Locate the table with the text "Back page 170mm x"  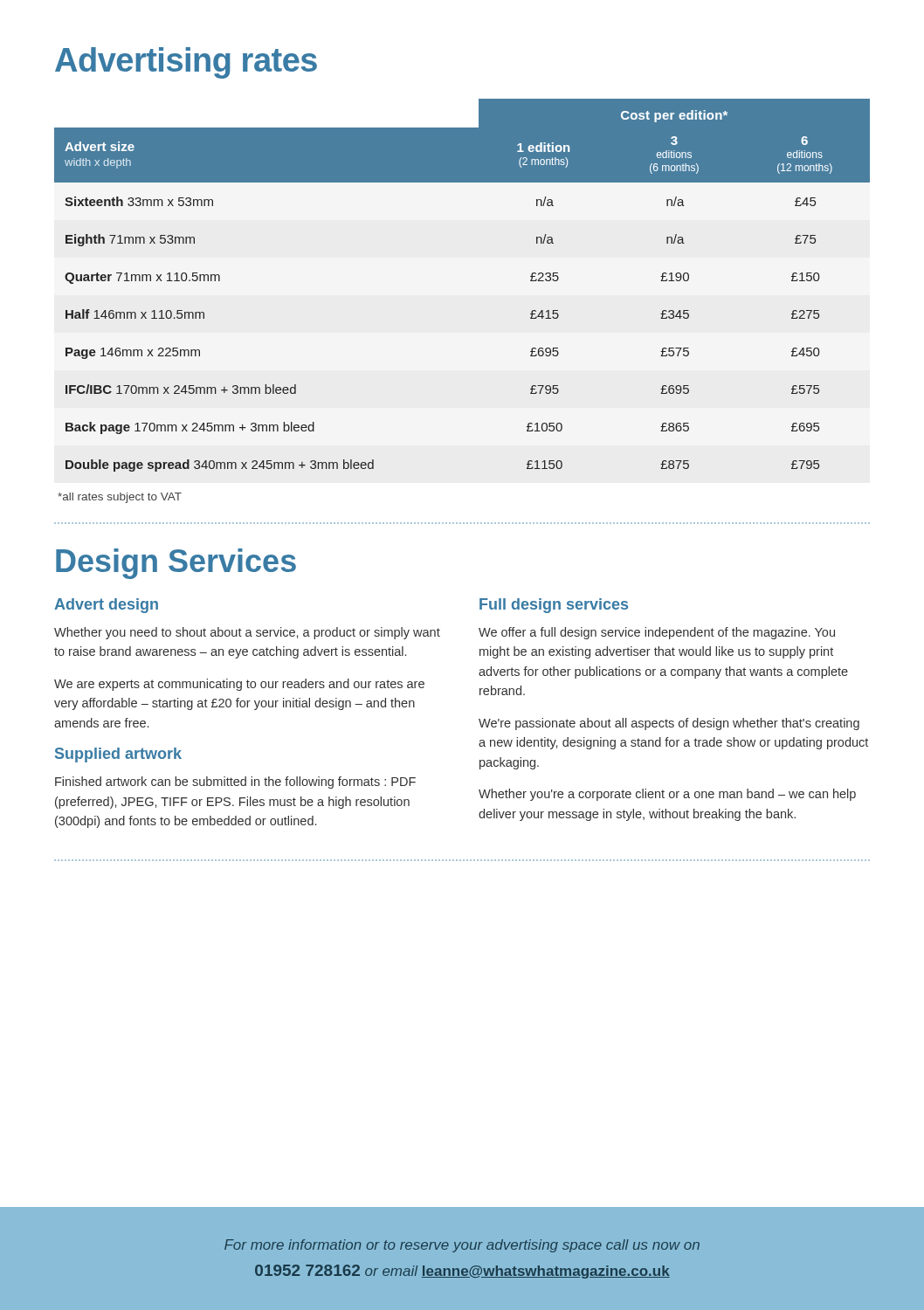(462, 291)
